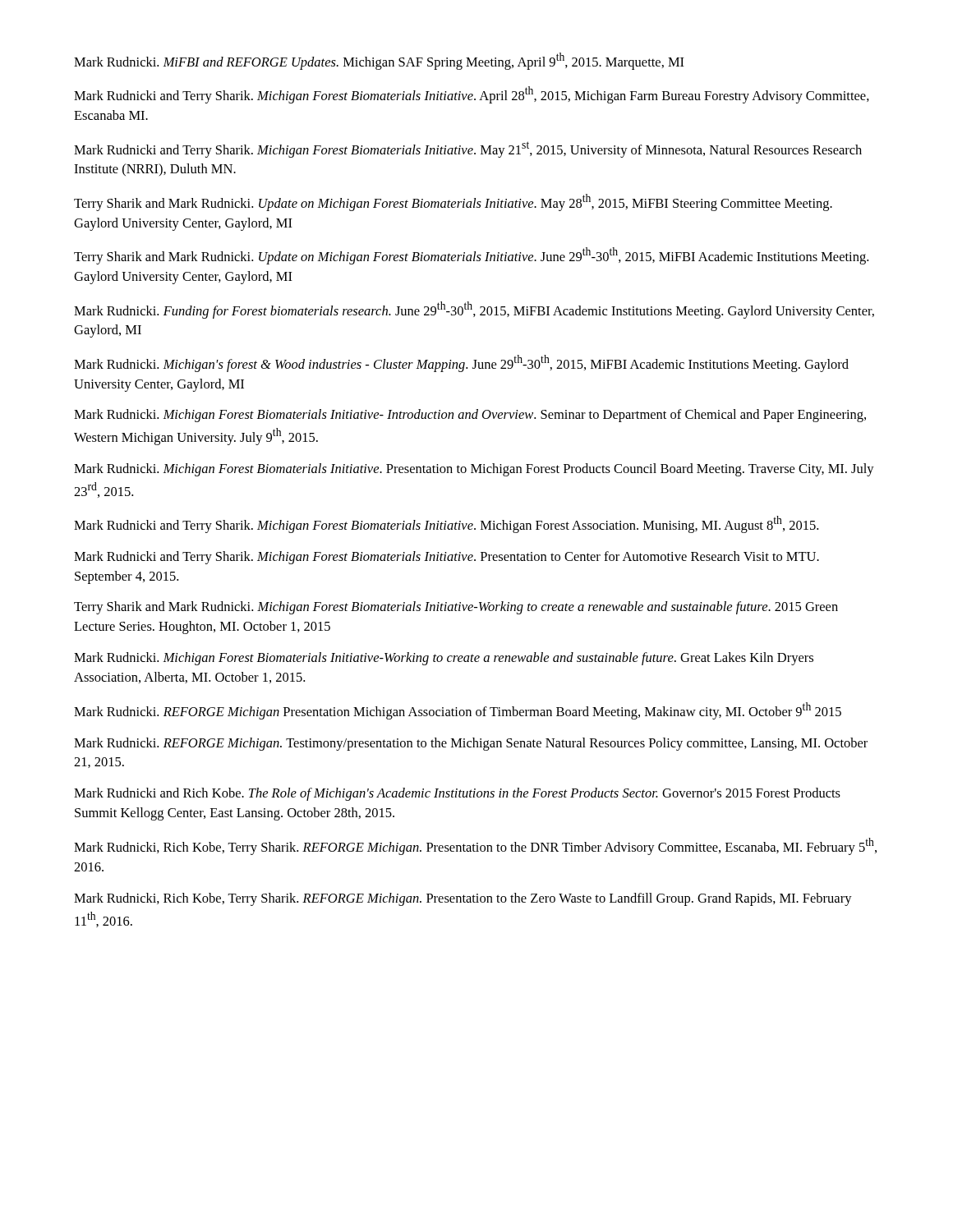The image size is (953, 1232).
Task: Locate the text block starting "Mark Rudnicki. Funding for Forest biomaterials"
Action: point(474,319)
